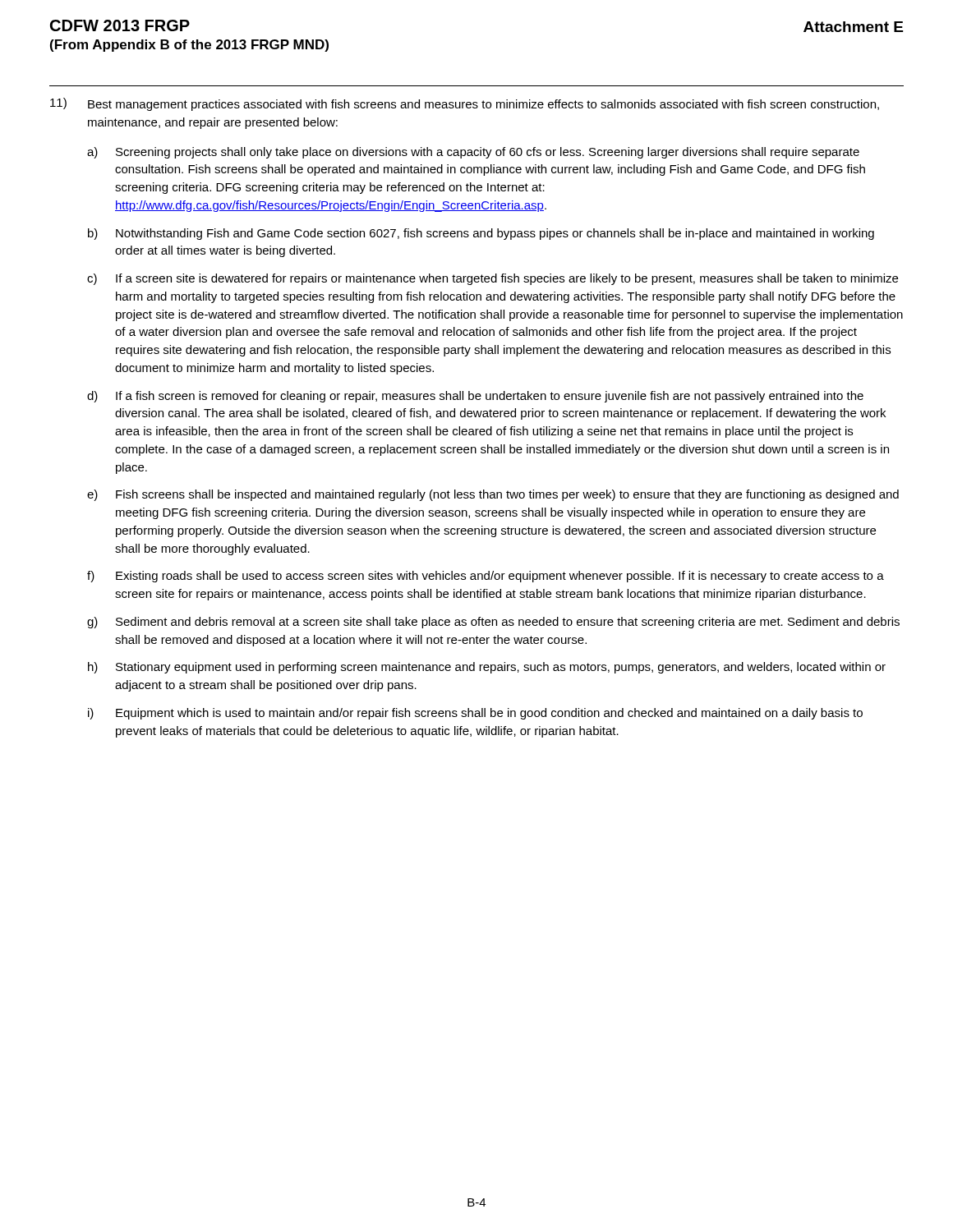Select the passage starting "f) Existing roads shall be used"

click(x=495, y=585)
